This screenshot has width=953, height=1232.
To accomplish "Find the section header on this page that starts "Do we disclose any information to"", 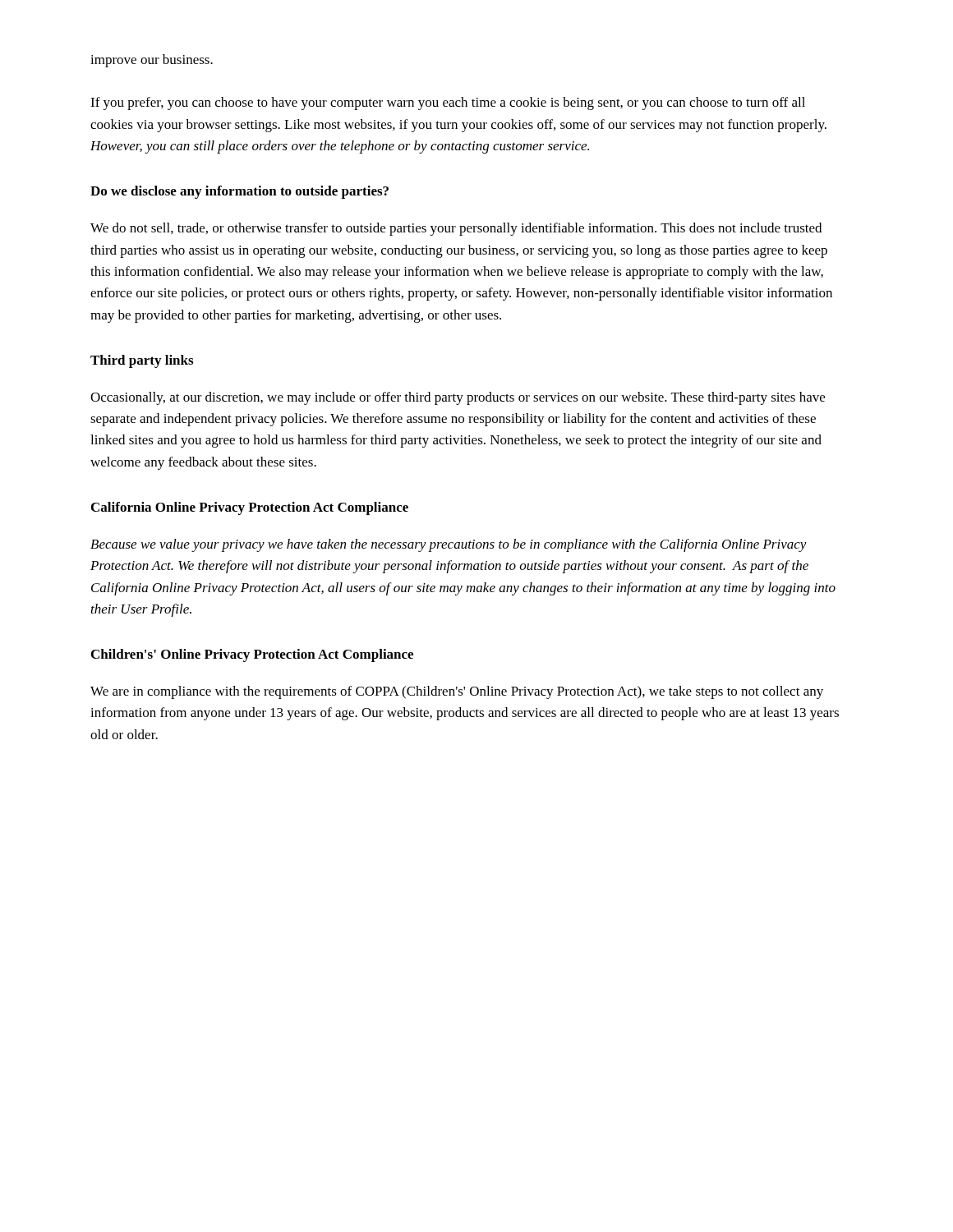I will pyautogui.click(x=240, y=191).
